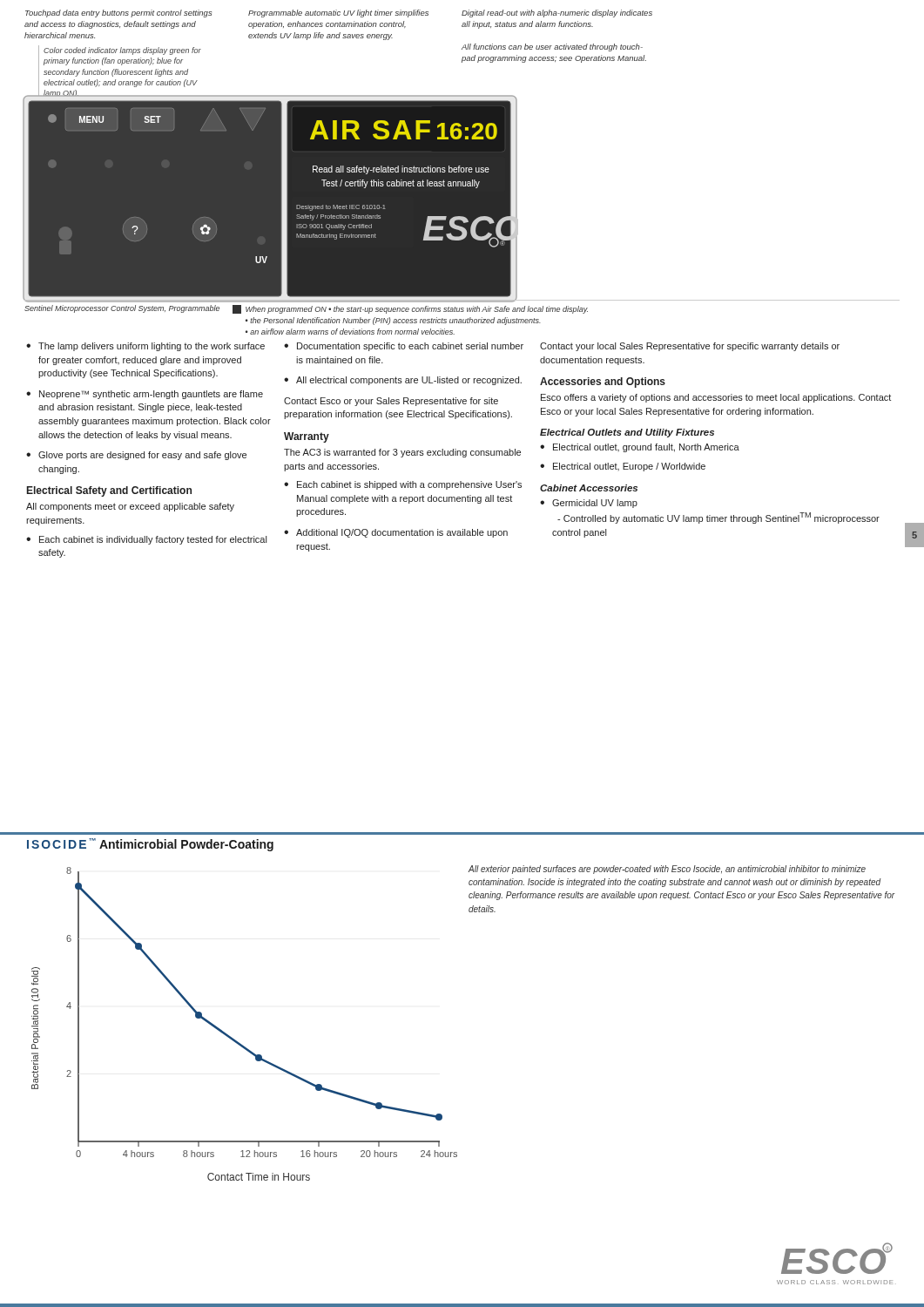
Task: Find the element starting "• Germicidal UV lamp - Controlled by"
Action: click(719, 518)
